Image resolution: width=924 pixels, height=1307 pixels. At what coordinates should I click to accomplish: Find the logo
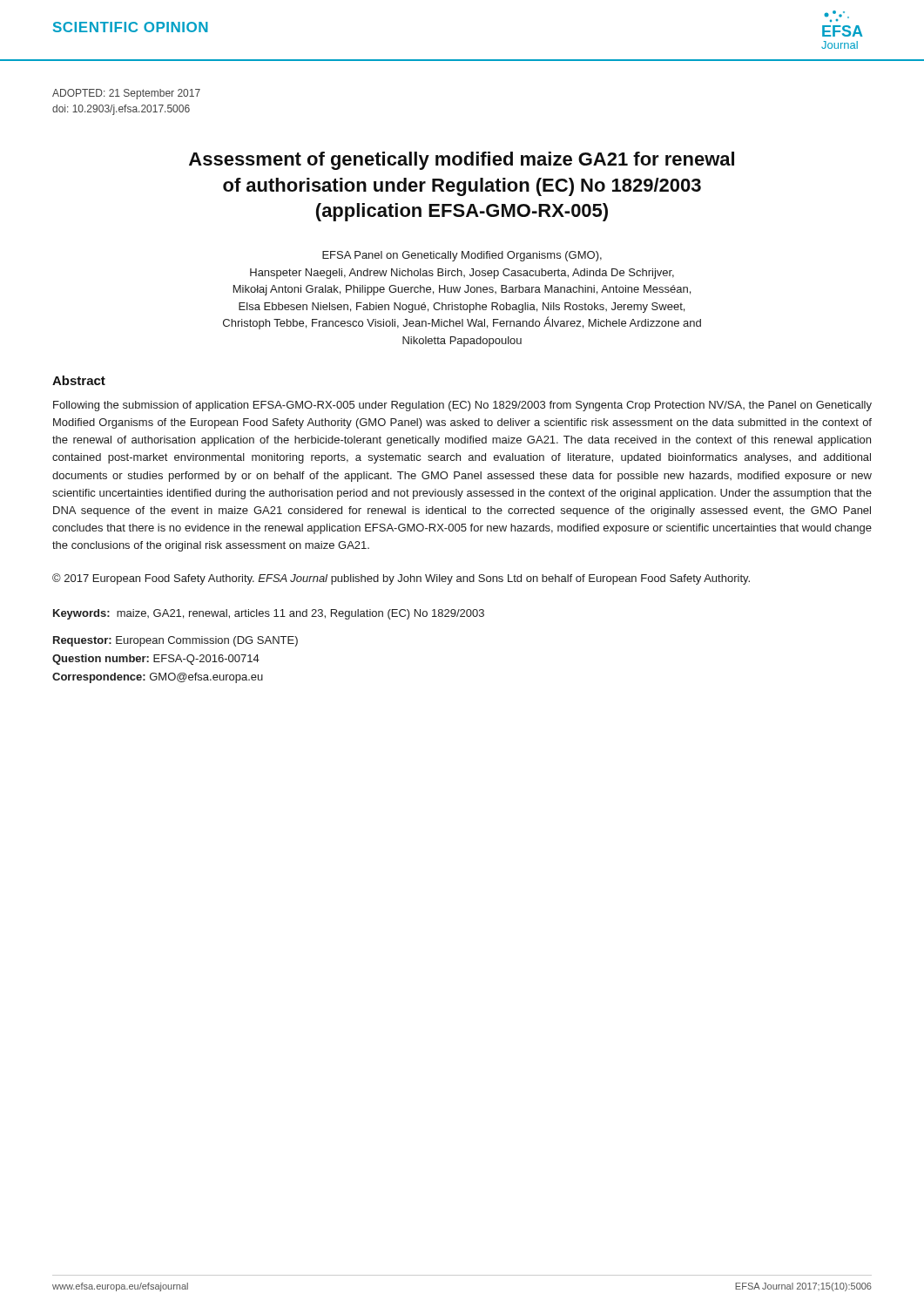[811, 31]
